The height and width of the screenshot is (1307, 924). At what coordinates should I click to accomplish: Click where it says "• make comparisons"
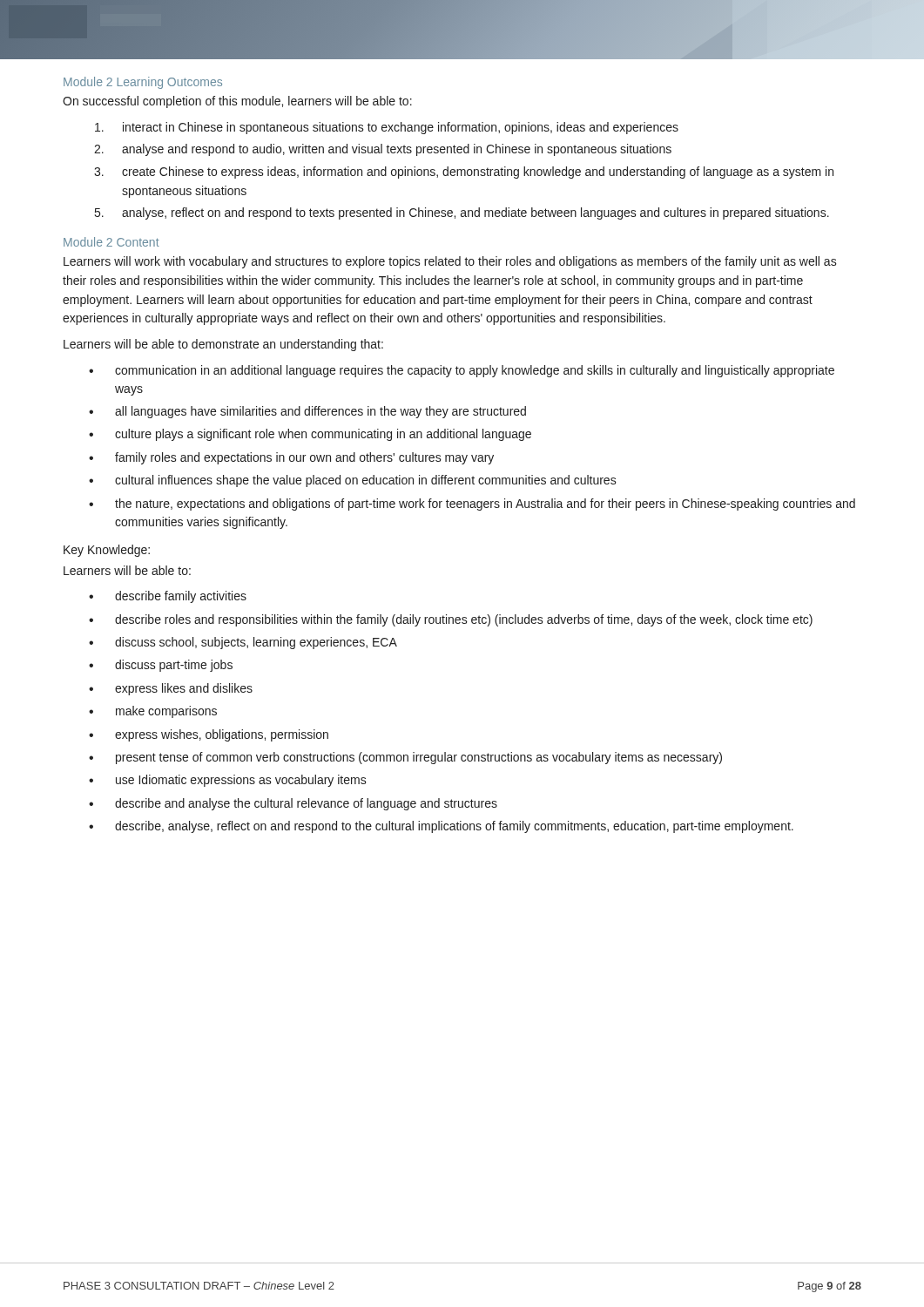(x=153, y=712)
